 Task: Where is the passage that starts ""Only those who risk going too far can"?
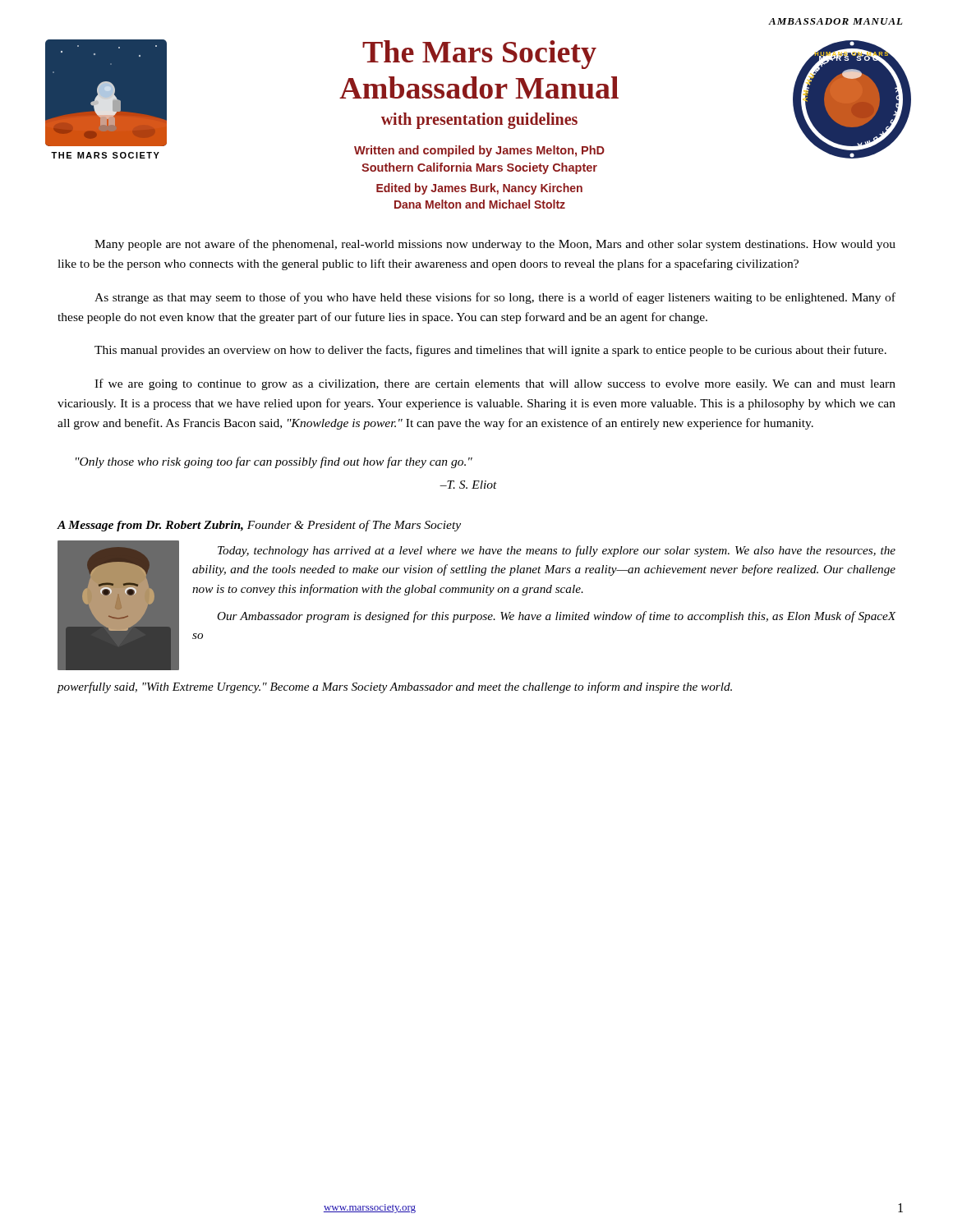pyautogui.click(x=476, y=474)
